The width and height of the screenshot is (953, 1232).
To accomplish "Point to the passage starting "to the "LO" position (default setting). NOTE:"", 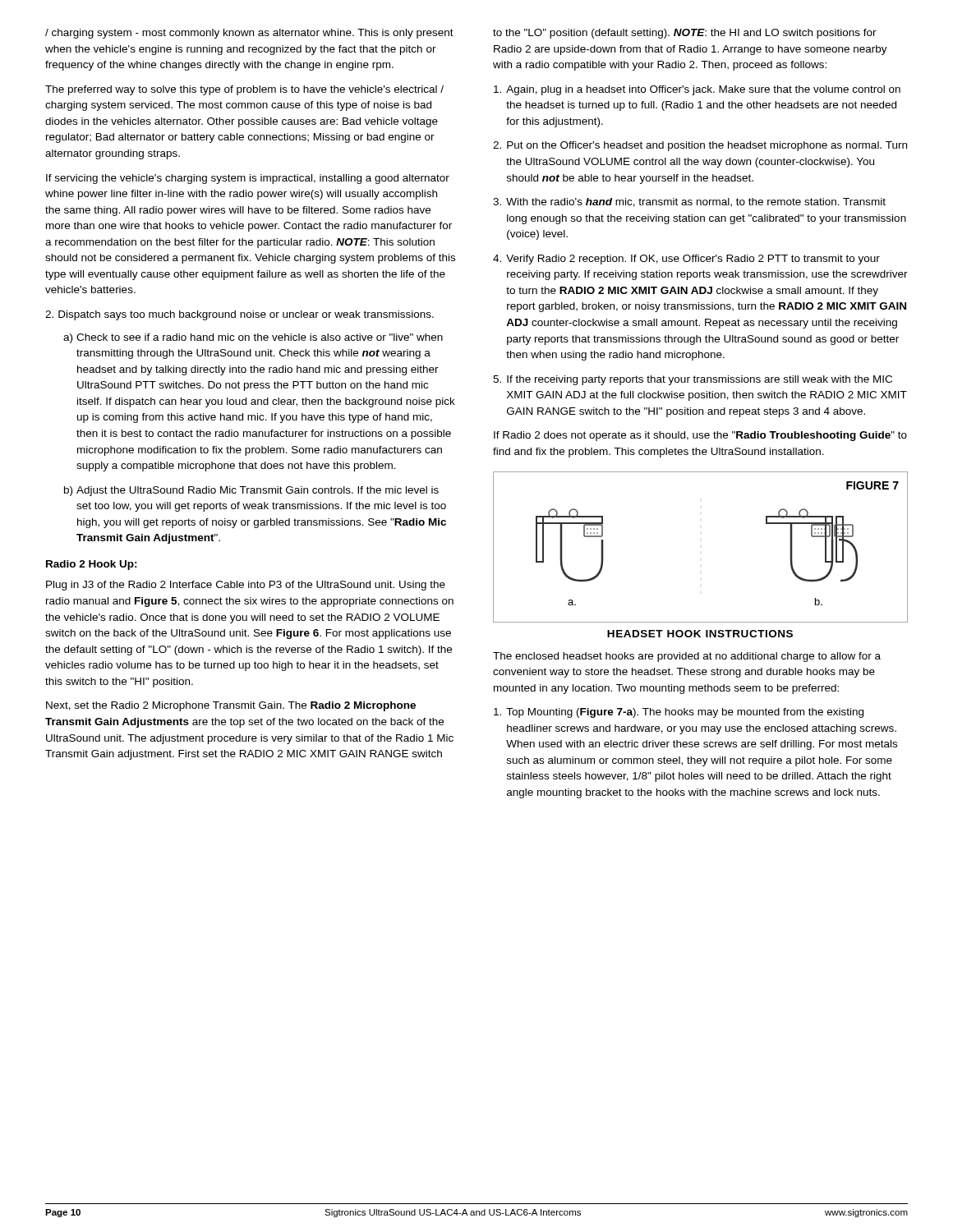I will coord(690,48).
